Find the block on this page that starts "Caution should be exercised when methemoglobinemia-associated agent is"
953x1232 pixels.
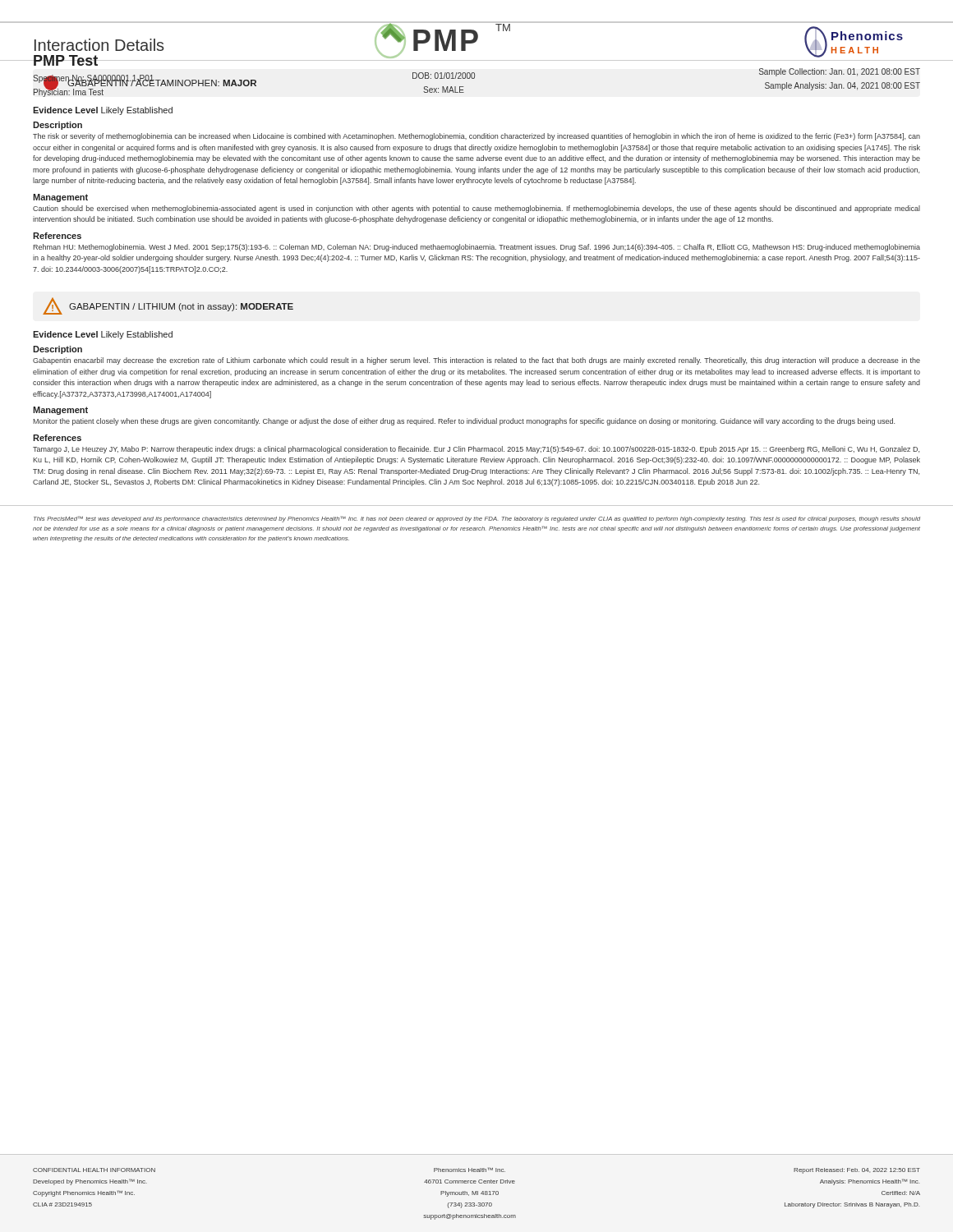476,214
